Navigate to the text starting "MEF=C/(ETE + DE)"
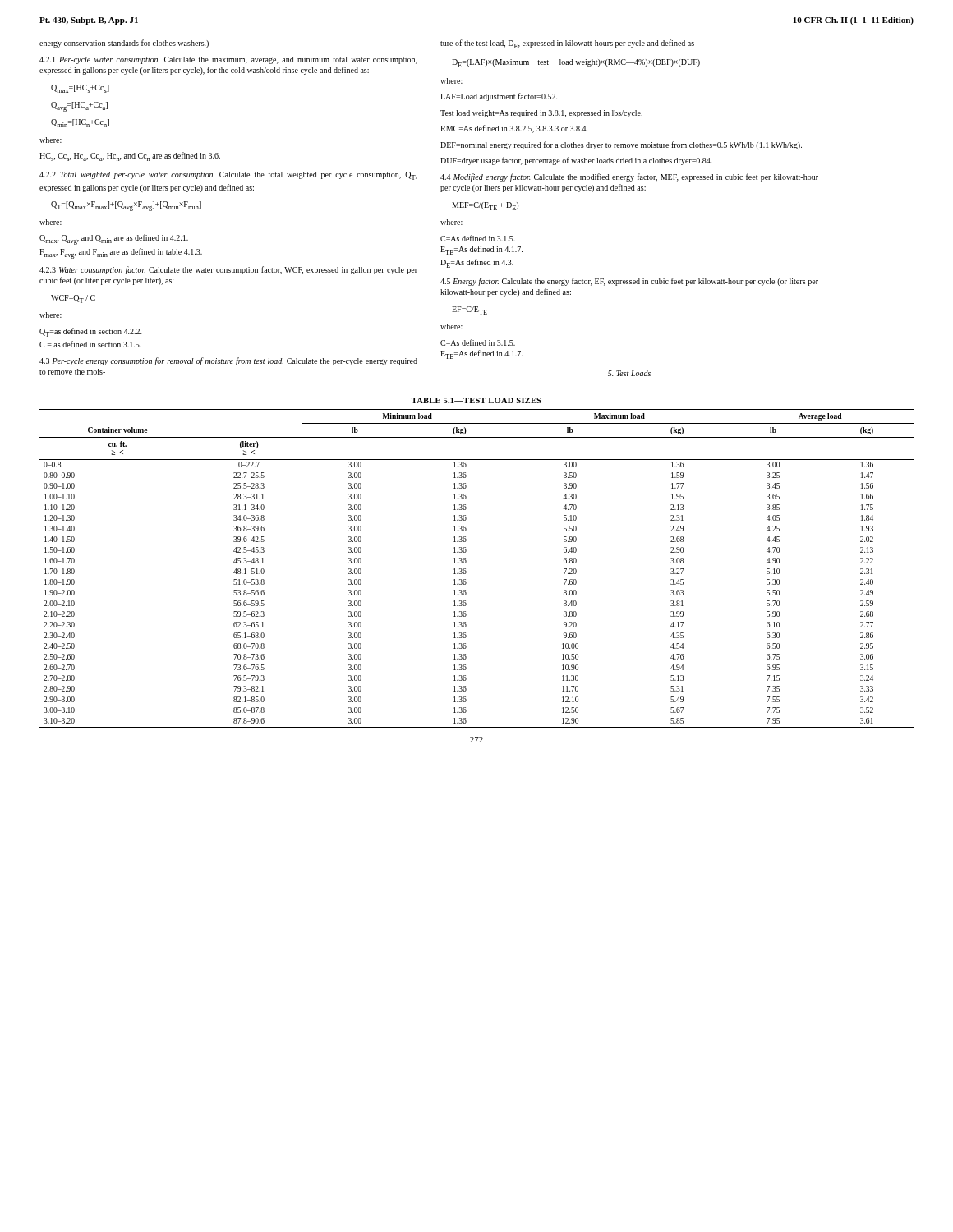The width and height of the screenshot is (953, 1232). (485, 206)
